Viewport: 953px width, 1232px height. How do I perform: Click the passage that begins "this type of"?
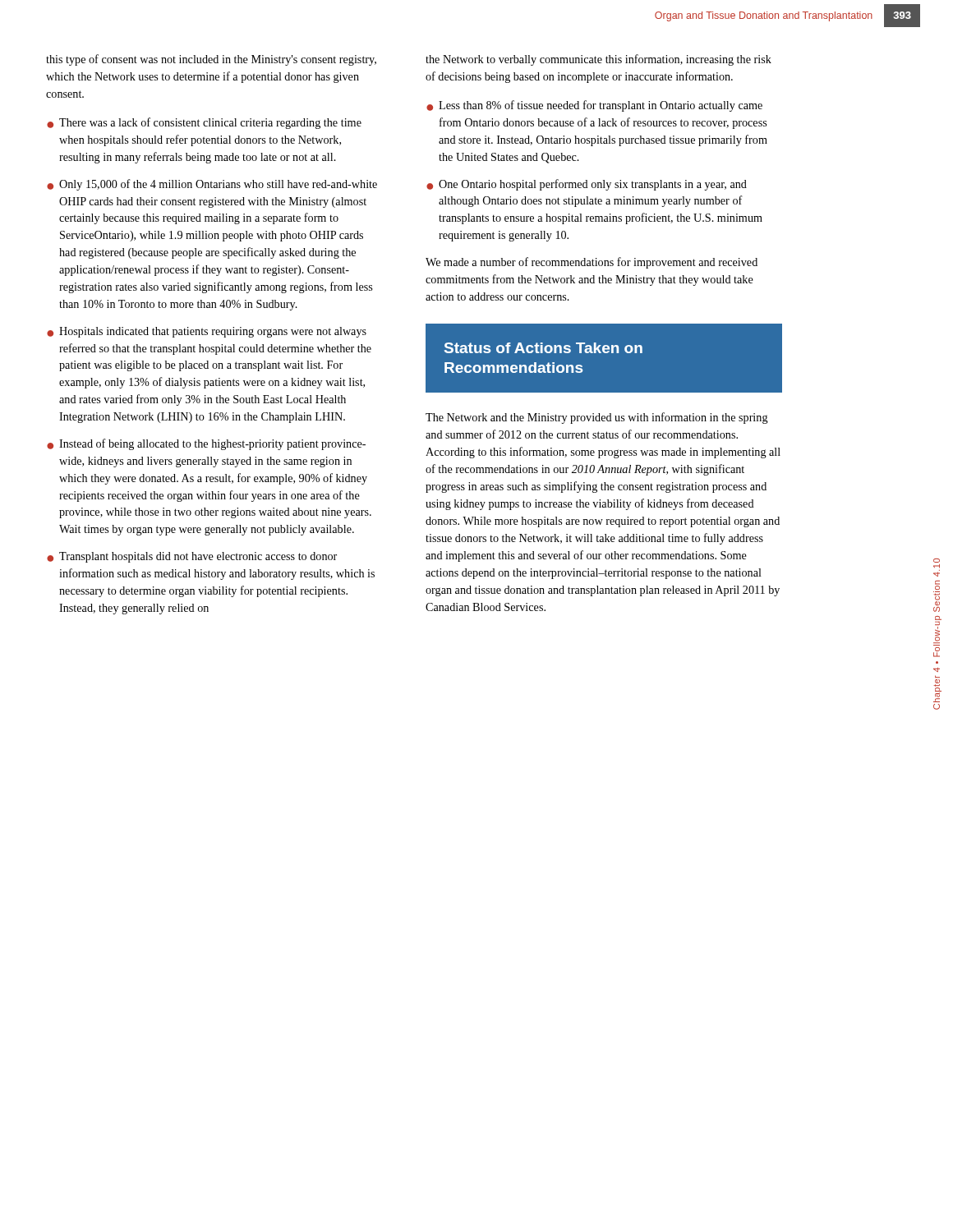211,76
